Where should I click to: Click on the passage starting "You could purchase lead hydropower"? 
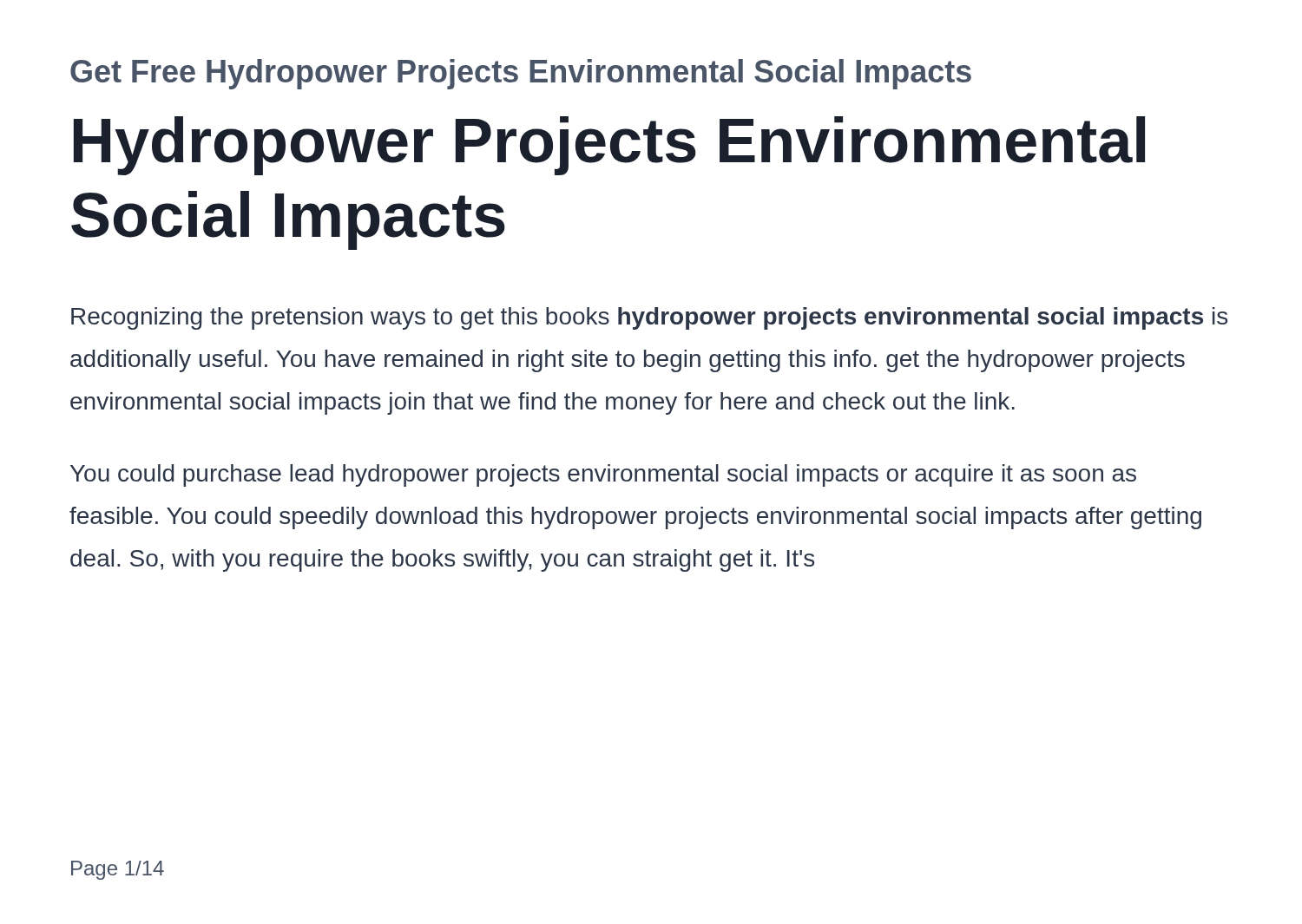636,515
